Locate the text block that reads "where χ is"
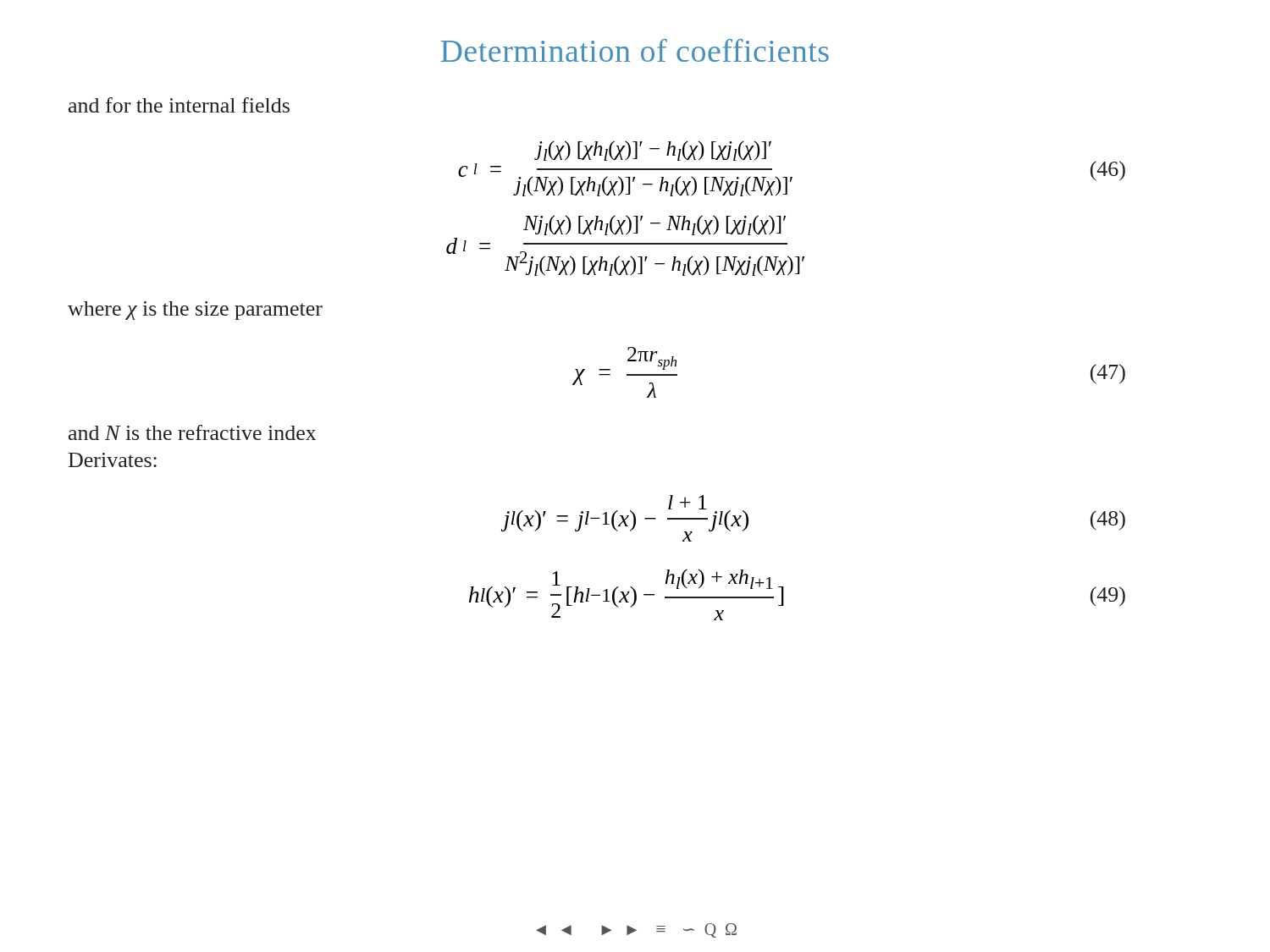 tap(195, 309)
